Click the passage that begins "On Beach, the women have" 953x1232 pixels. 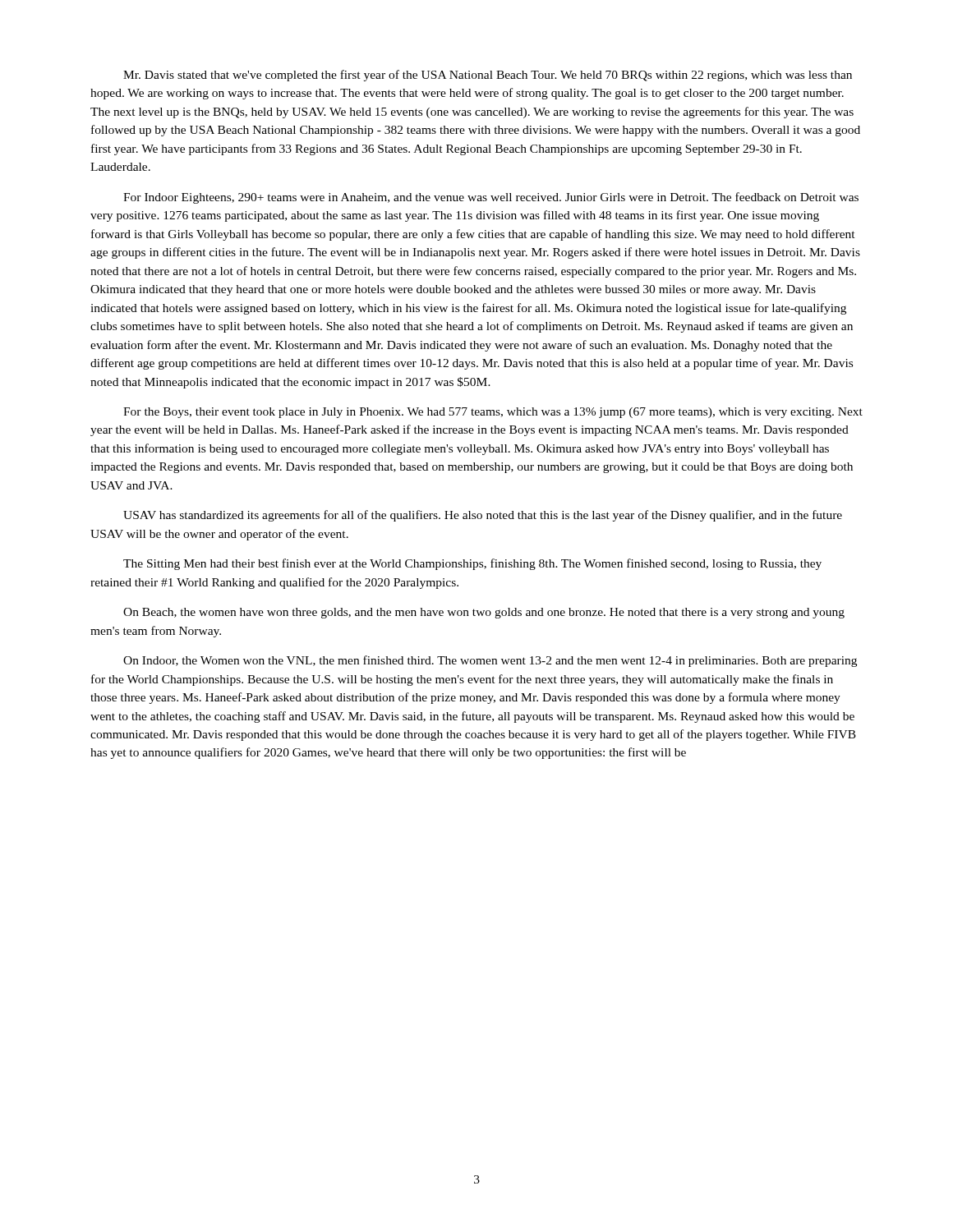pos(476,621)
